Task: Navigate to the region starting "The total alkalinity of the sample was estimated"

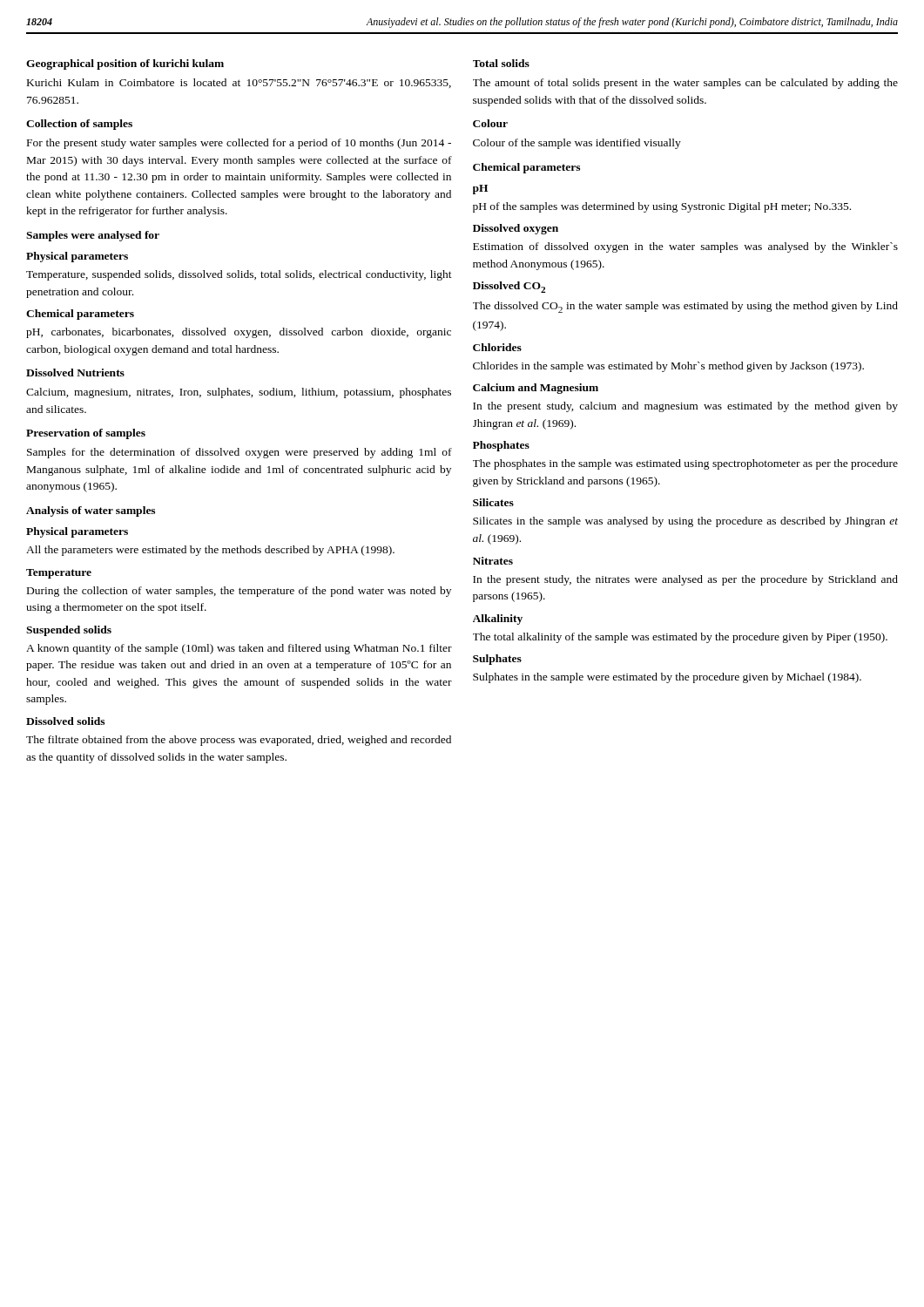Action: click(x=680, y=636)
